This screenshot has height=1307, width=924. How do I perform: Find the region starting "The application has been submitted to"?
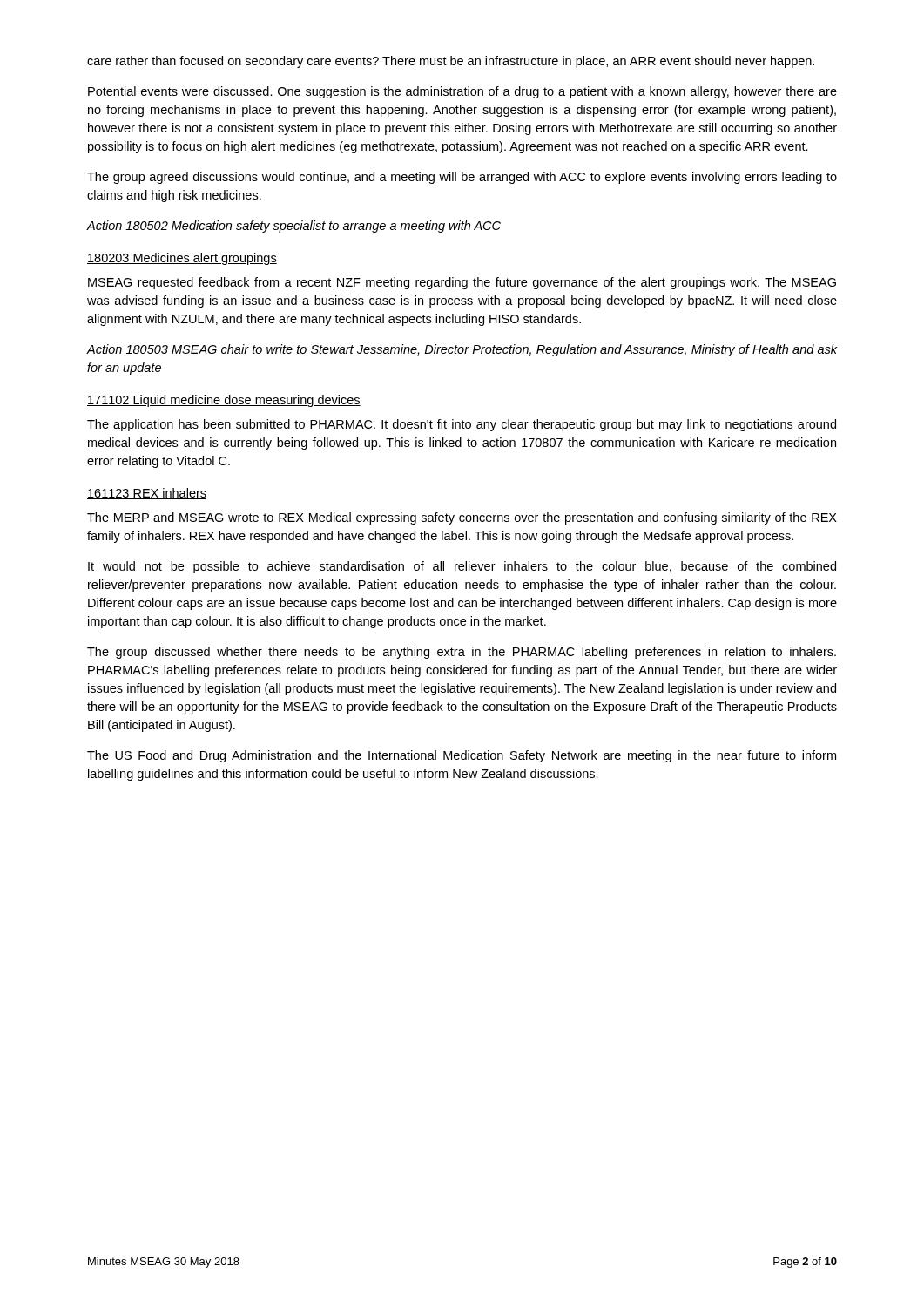tap(462, 443)
